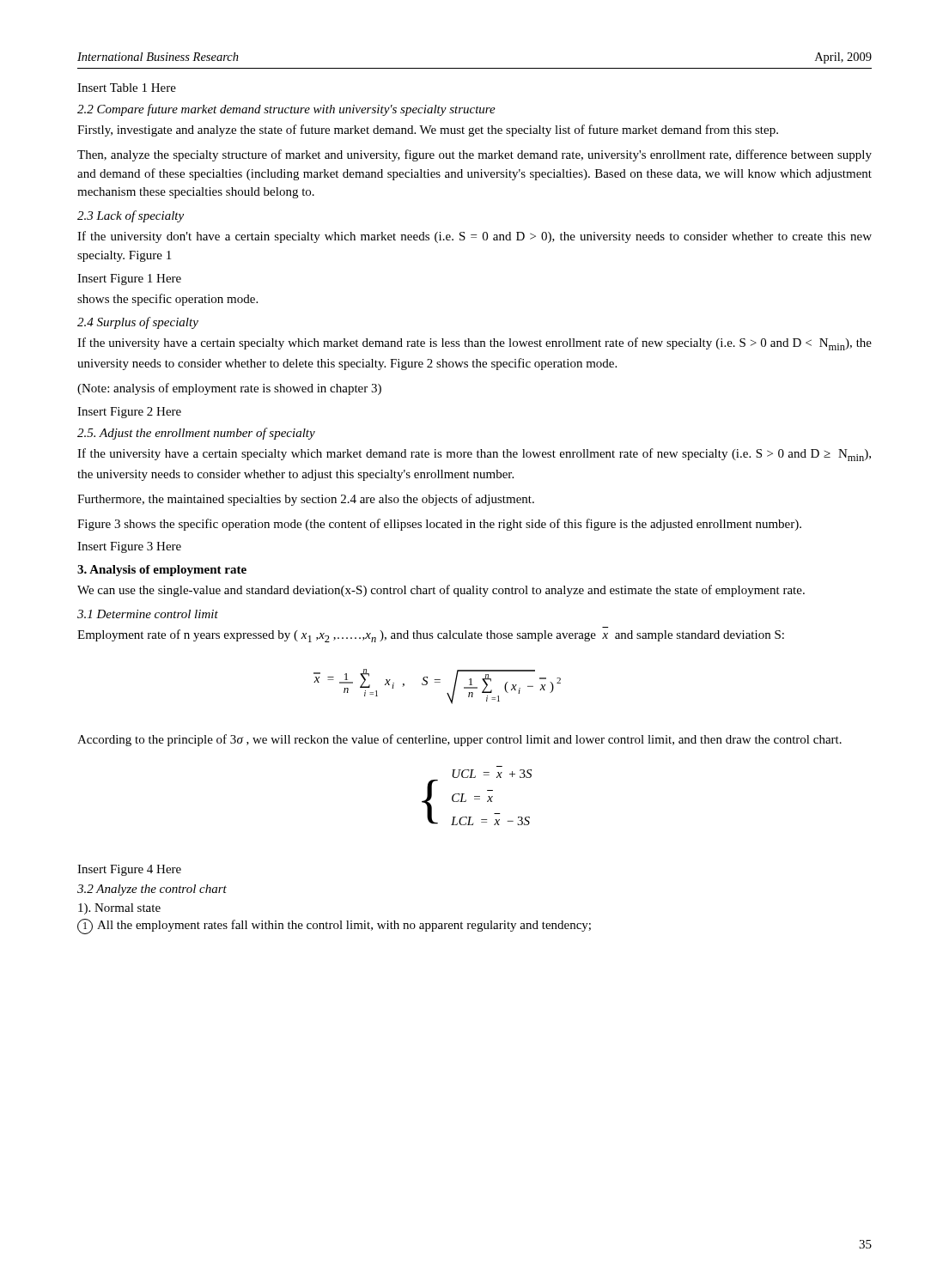The height and width of the screenshot is (1288, 949).
Task: Where is the section header that starts "2.2 Compare future market demand structure"?
Action: [x=286, y=109]
